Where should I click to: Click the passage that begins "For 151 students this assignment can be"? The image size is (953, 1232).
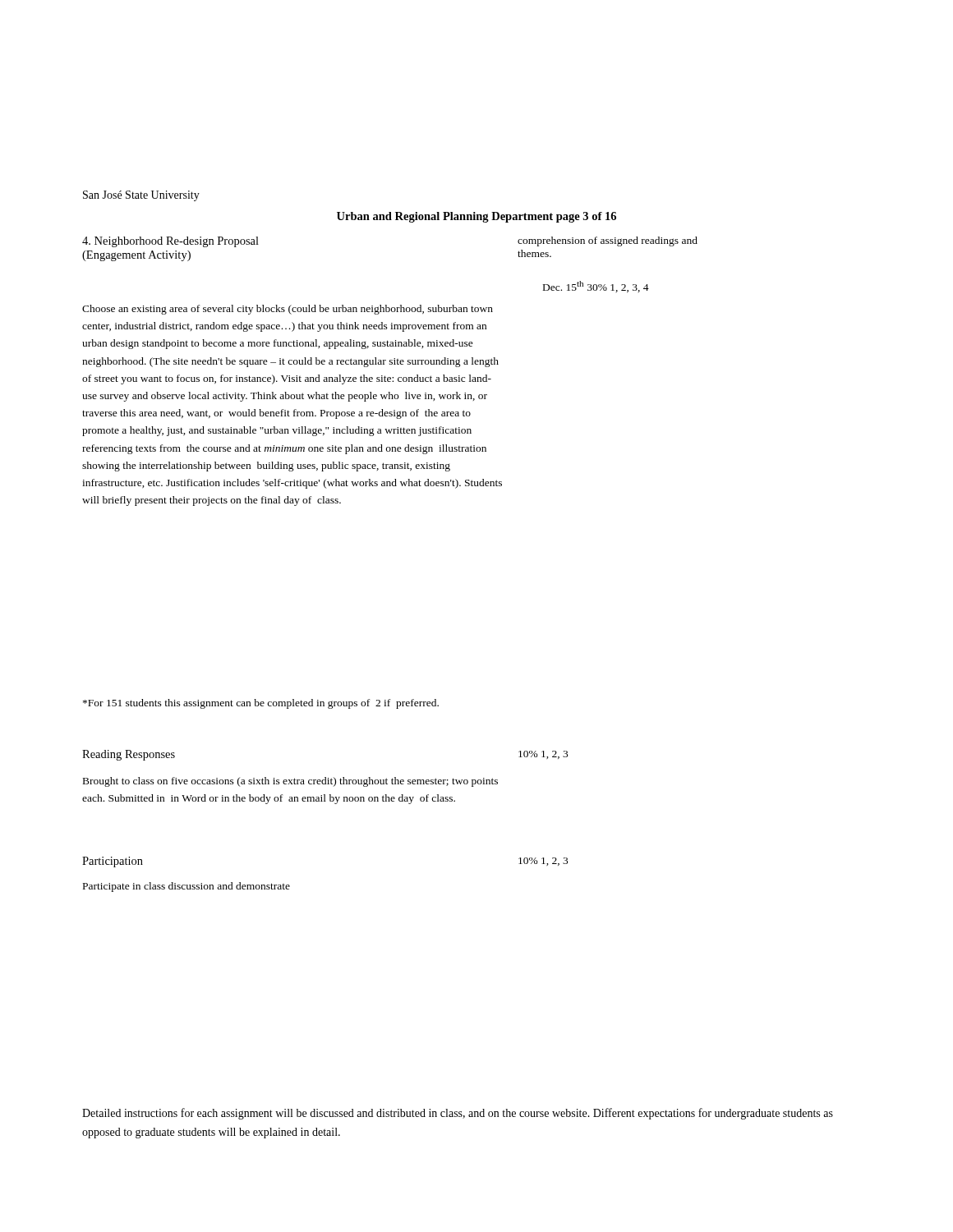pos(261,703)
